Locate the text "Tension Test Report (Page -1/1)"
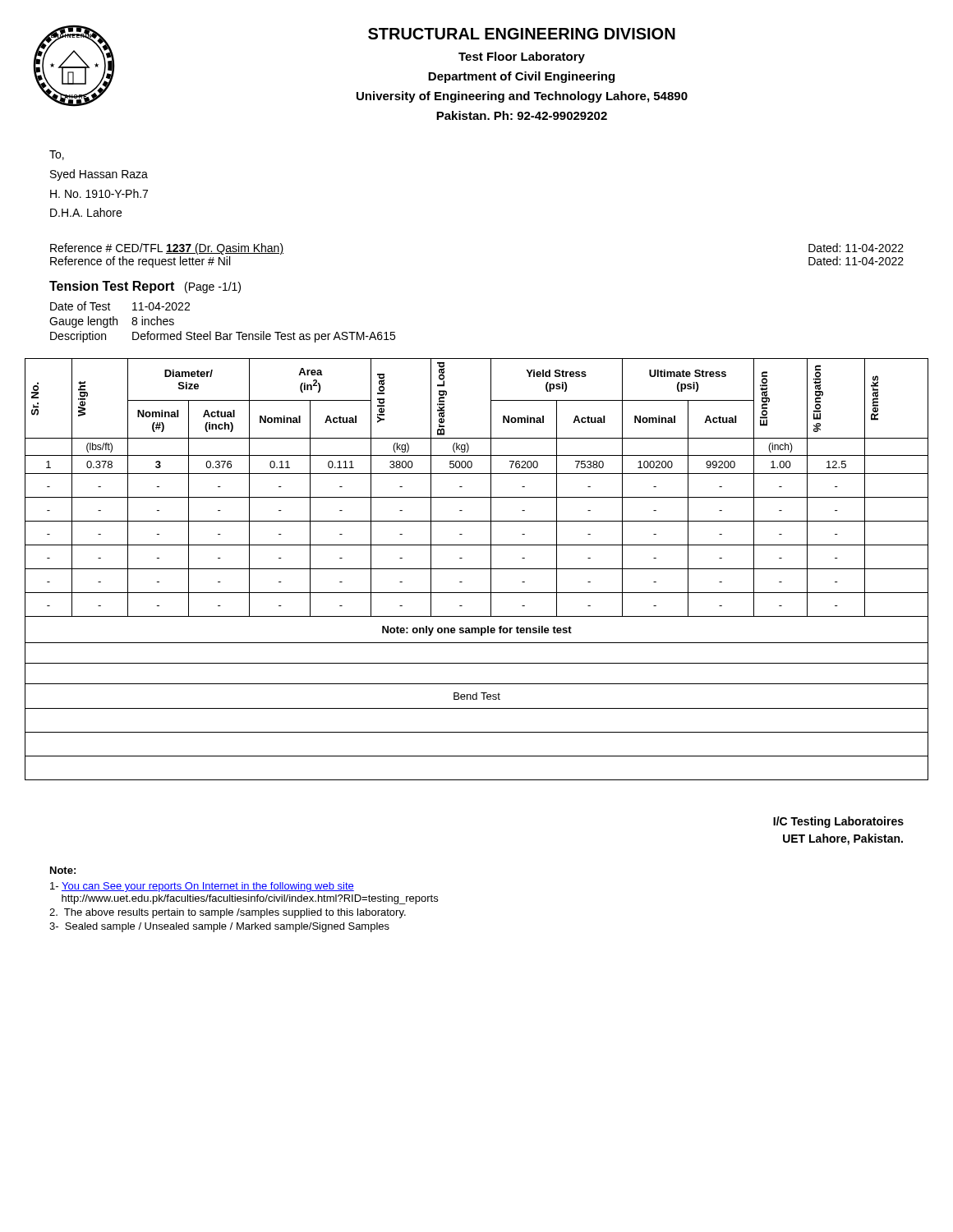The image size is (953, 1232). coord(145,286)
